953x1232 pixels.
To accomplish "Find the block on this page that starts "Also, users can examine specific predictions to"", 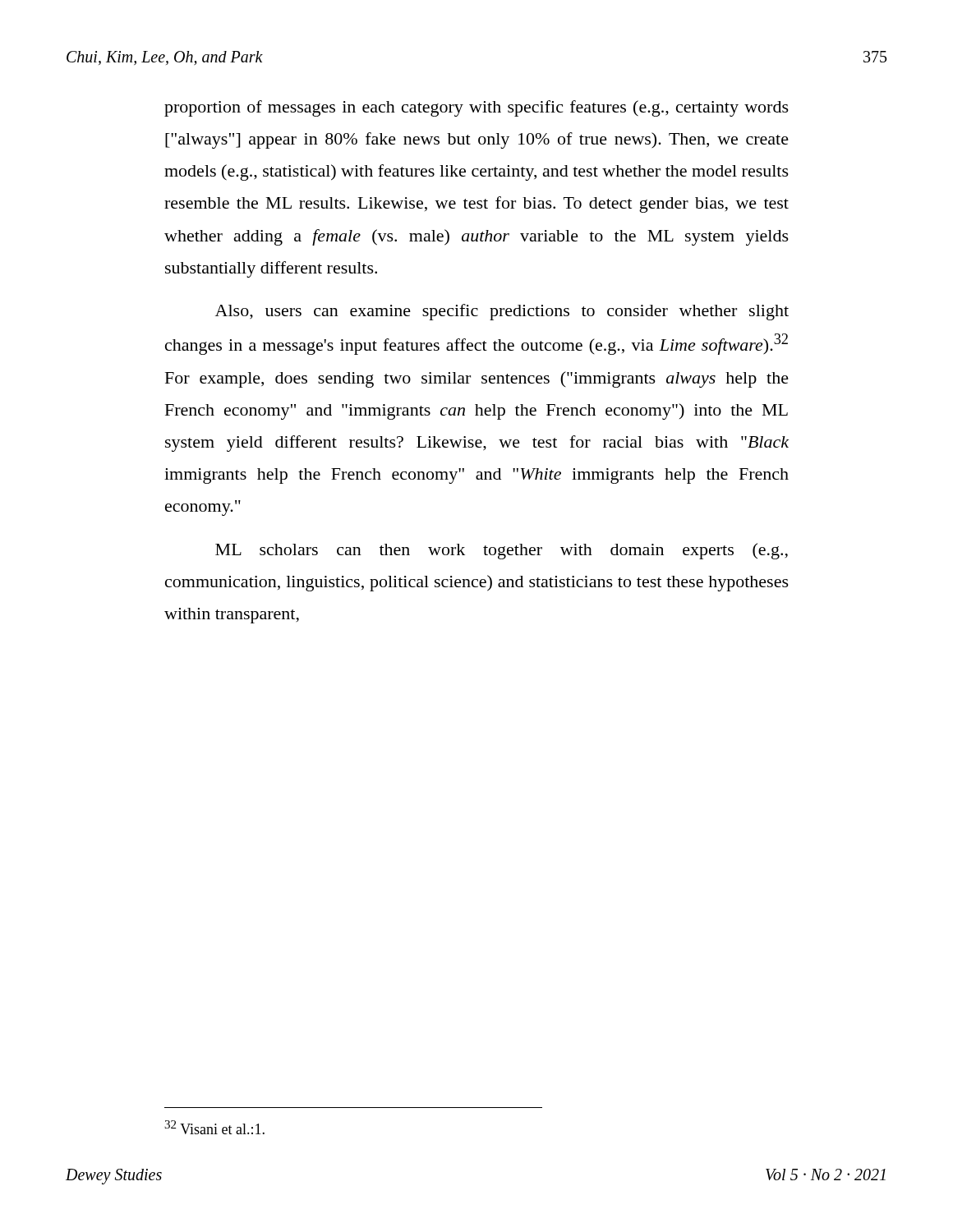I will [476, 408].
